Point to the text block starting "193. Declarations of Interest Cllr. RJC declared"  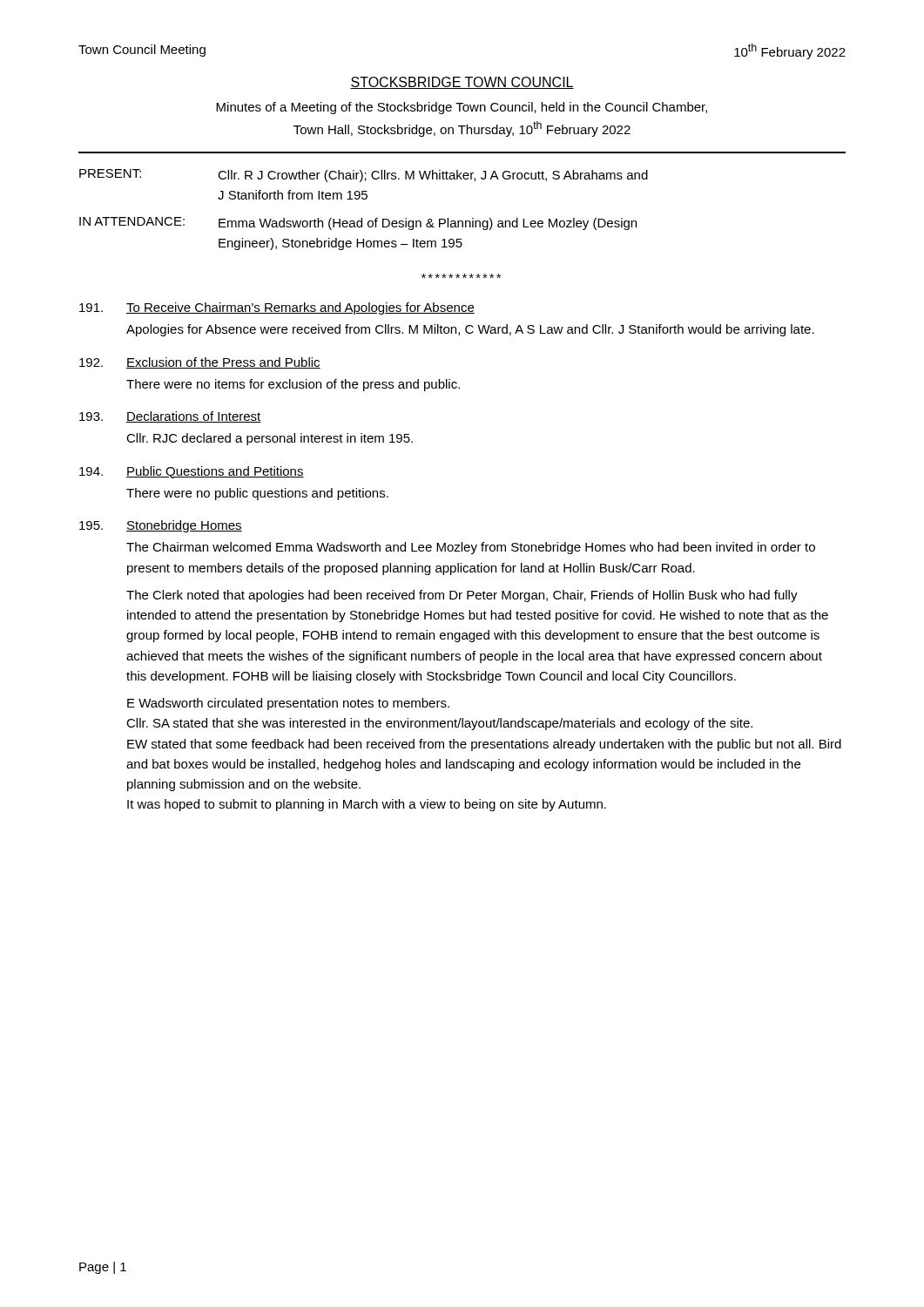(x=170, y=417)
